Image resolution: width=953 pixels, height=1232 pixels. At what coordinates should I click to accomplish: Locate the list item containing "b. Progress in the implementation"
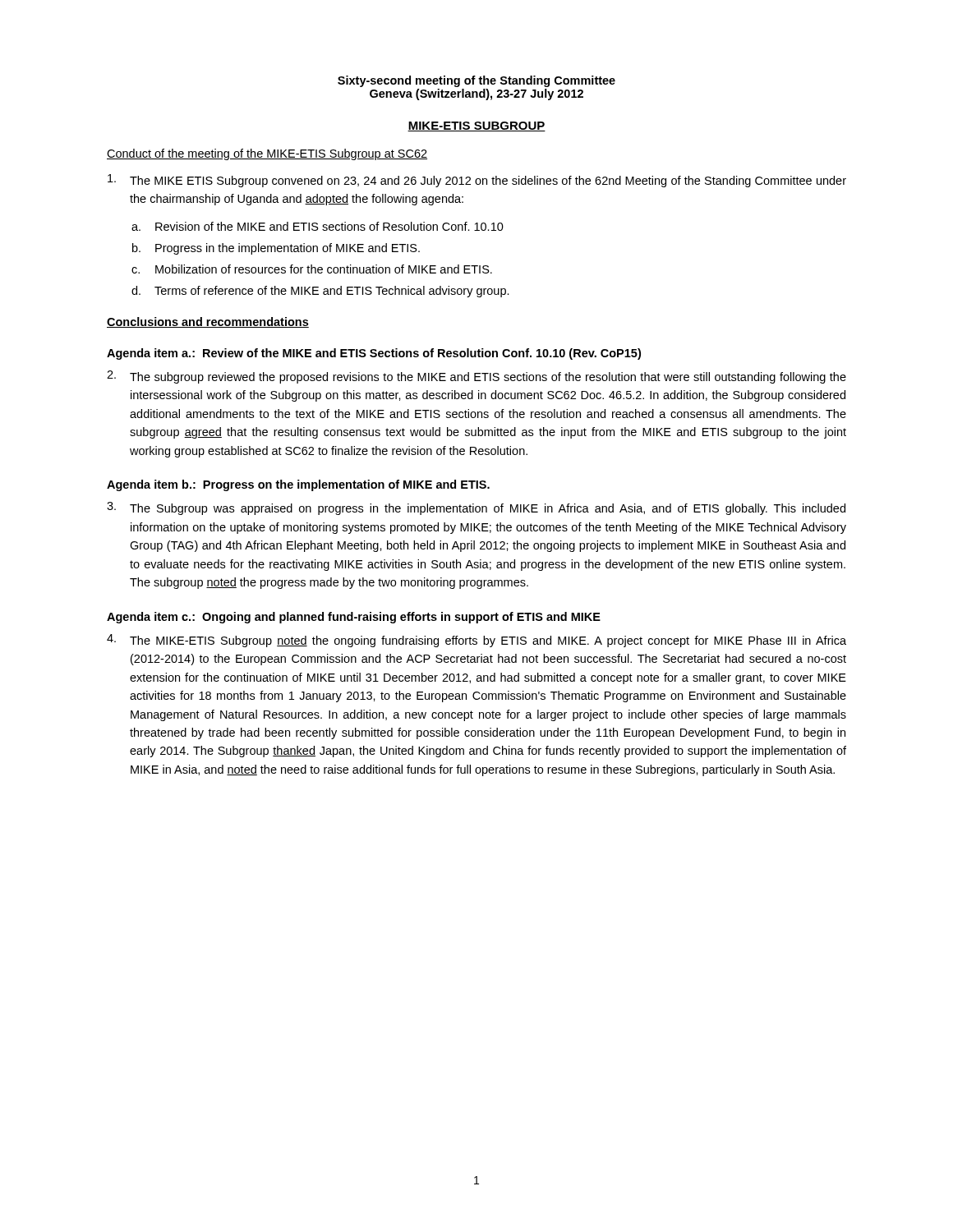[276, 248]
